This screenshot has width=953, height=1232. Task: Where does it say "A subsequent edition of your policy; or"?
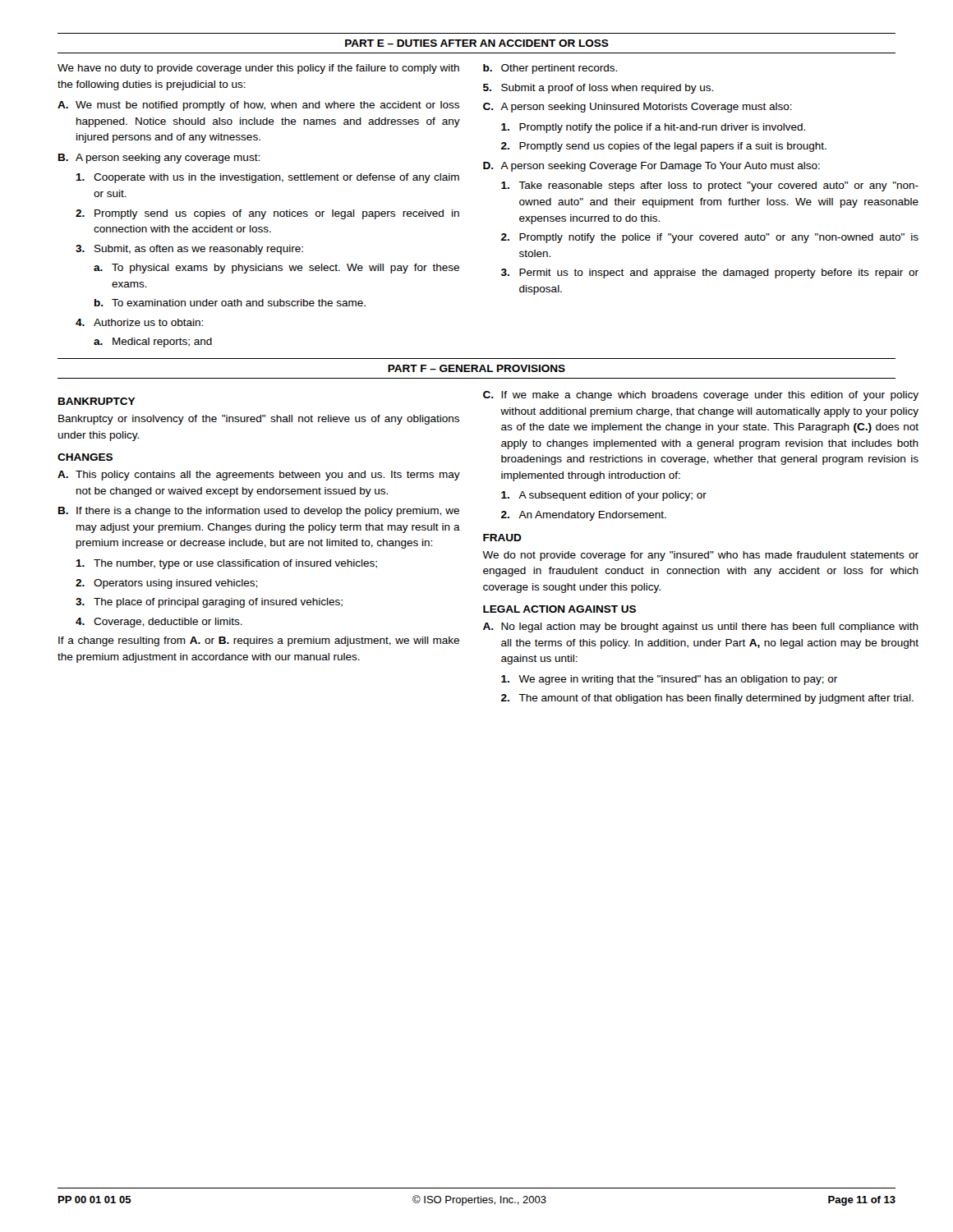pos(710,495)
